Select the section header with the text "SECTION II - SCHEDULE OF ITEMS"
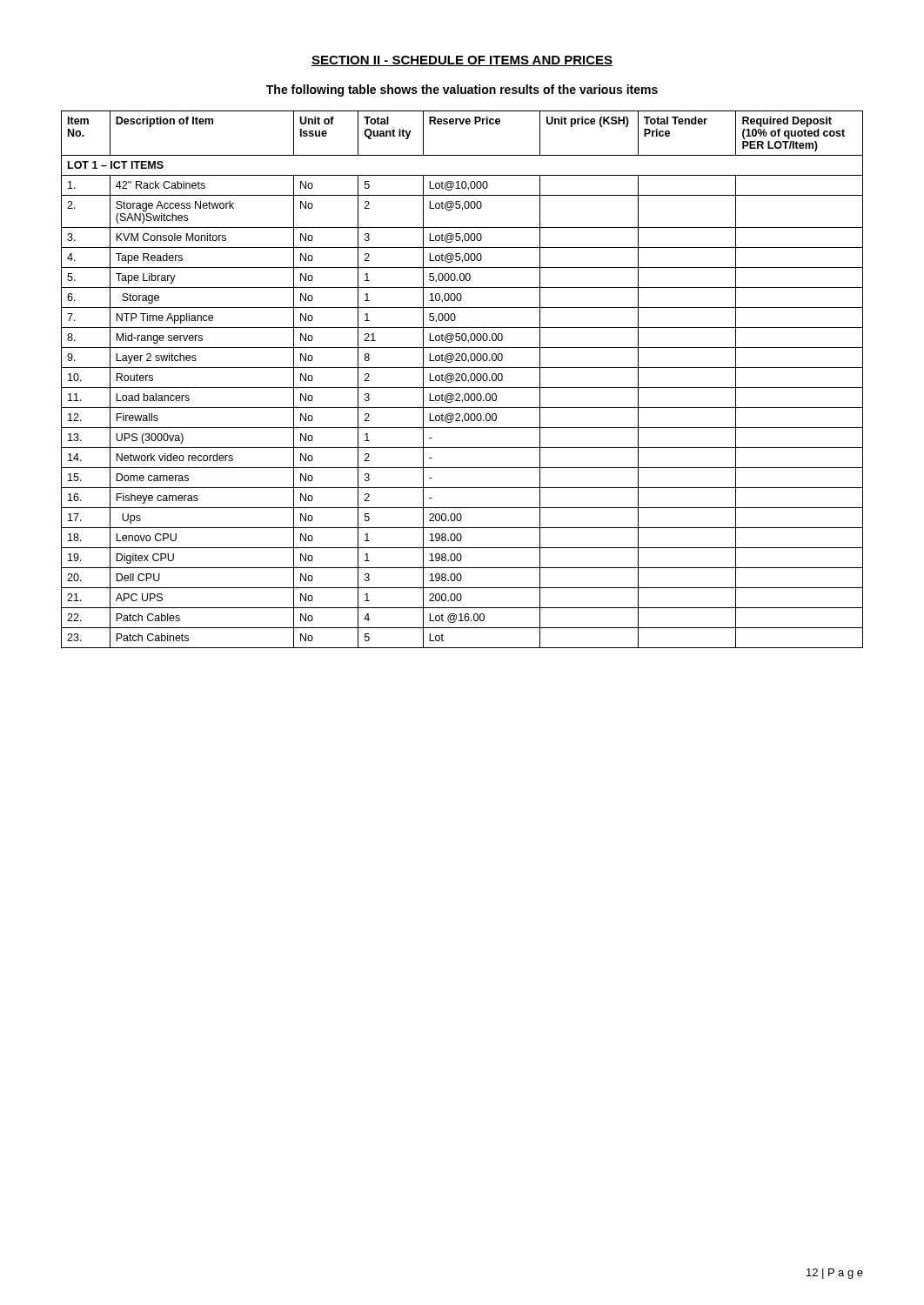Viewport: 924px width, 1305px height. [x=462, y=60]
